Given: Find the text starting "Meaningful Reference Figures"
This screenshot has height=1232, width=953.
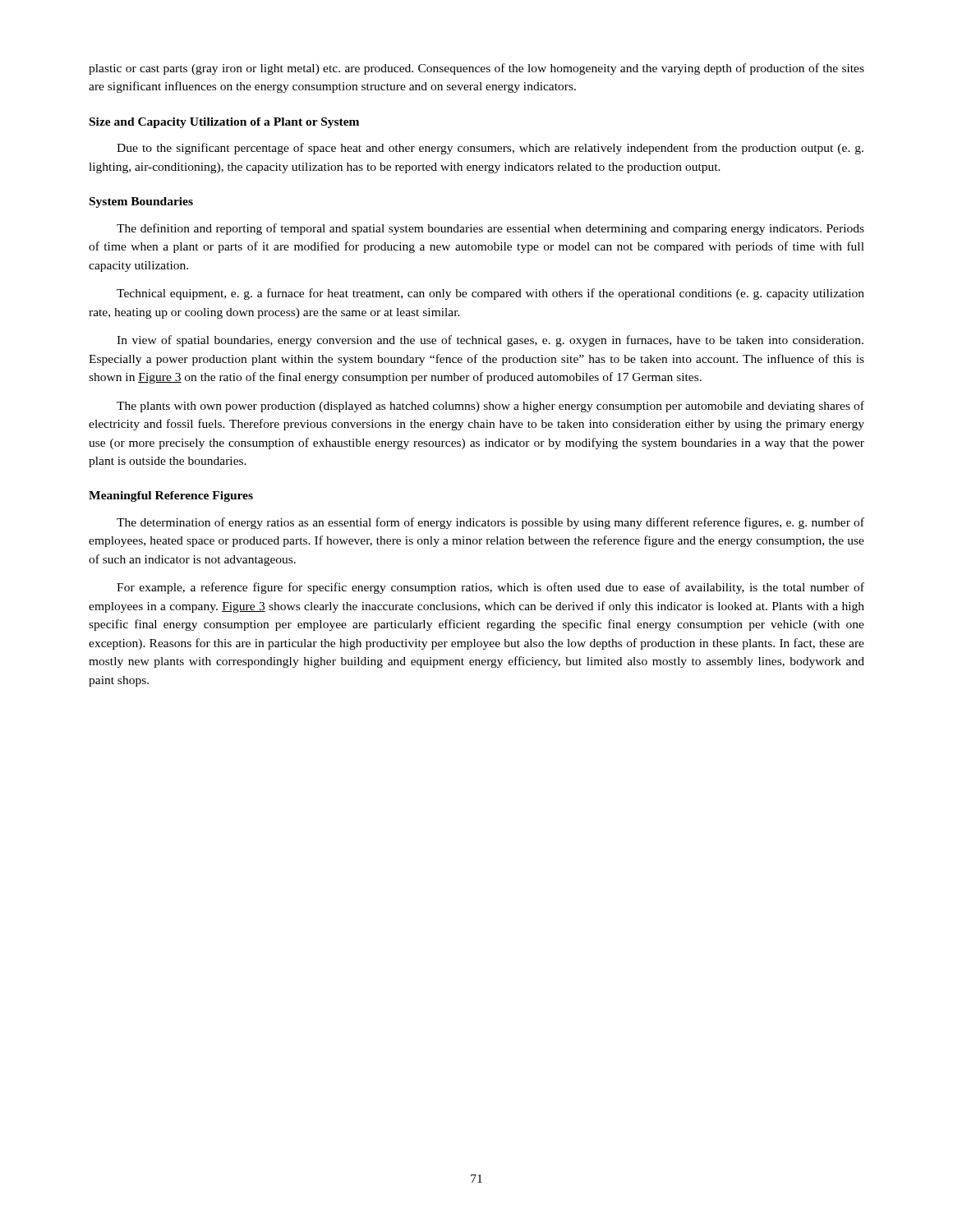Looking at the screenshot, I should (171, 495).
